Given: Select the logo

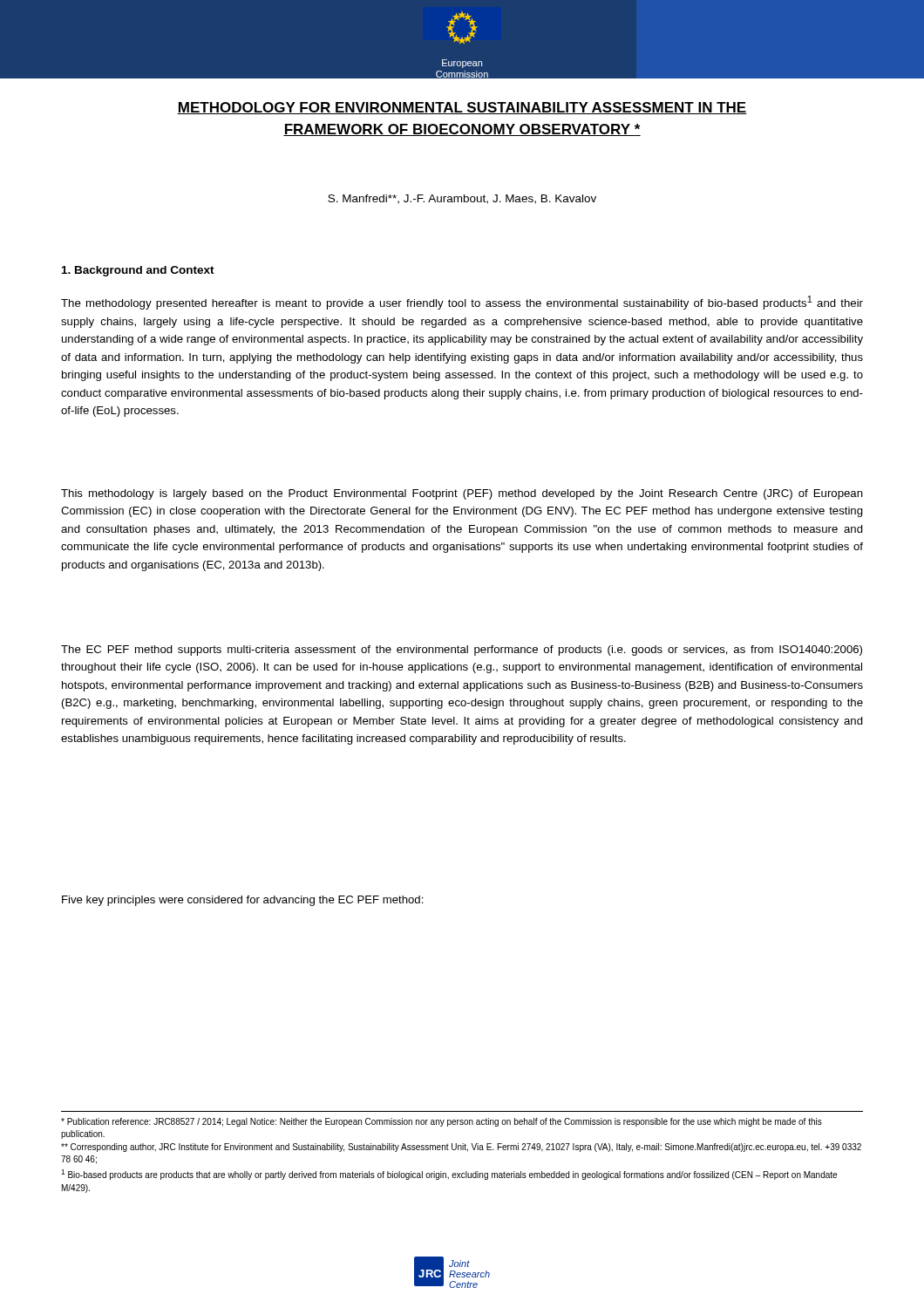Looking at the screenshot, I should point(462,1273).
